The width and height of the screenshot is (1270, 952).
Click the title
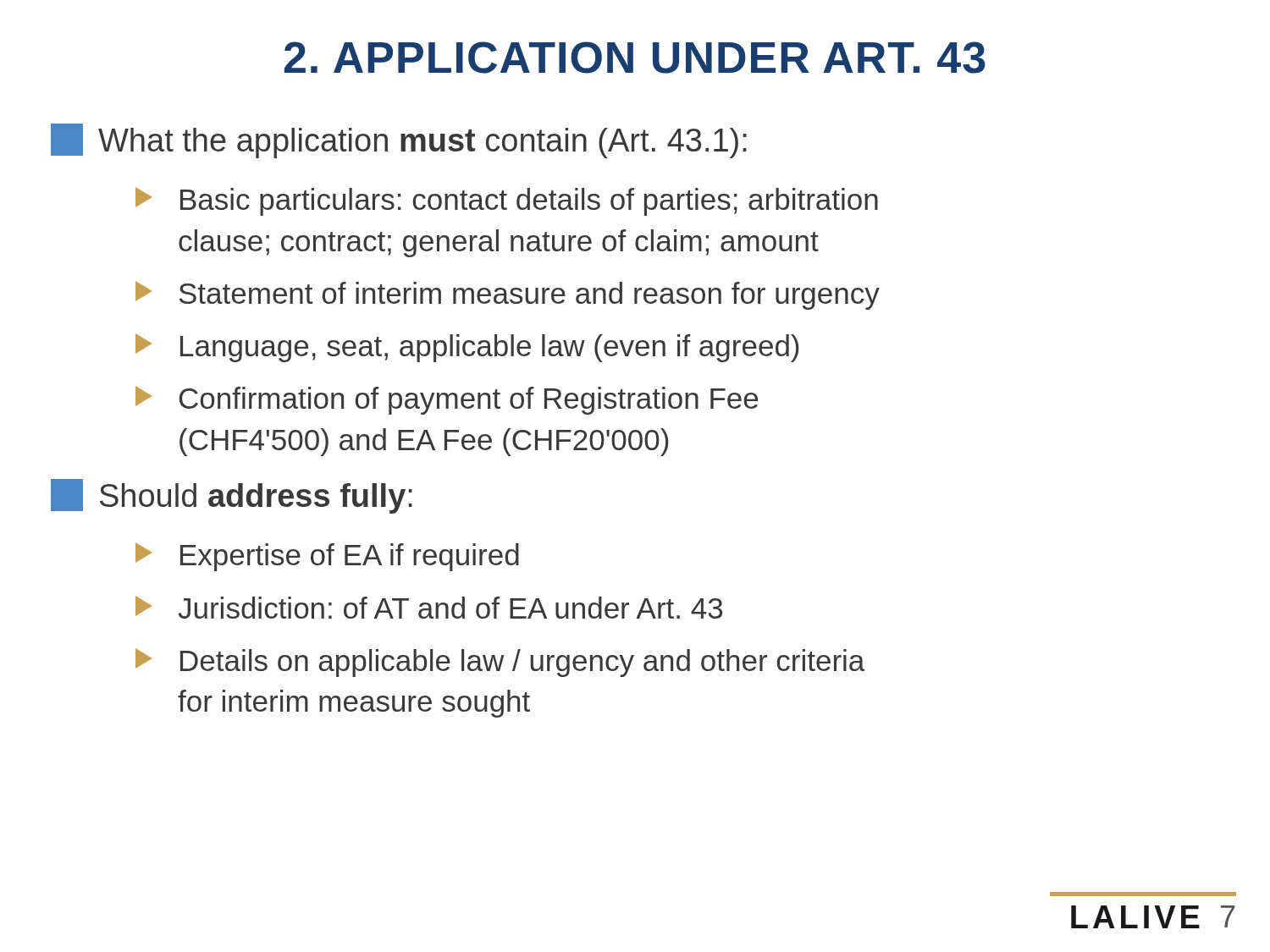pos(635,58)
